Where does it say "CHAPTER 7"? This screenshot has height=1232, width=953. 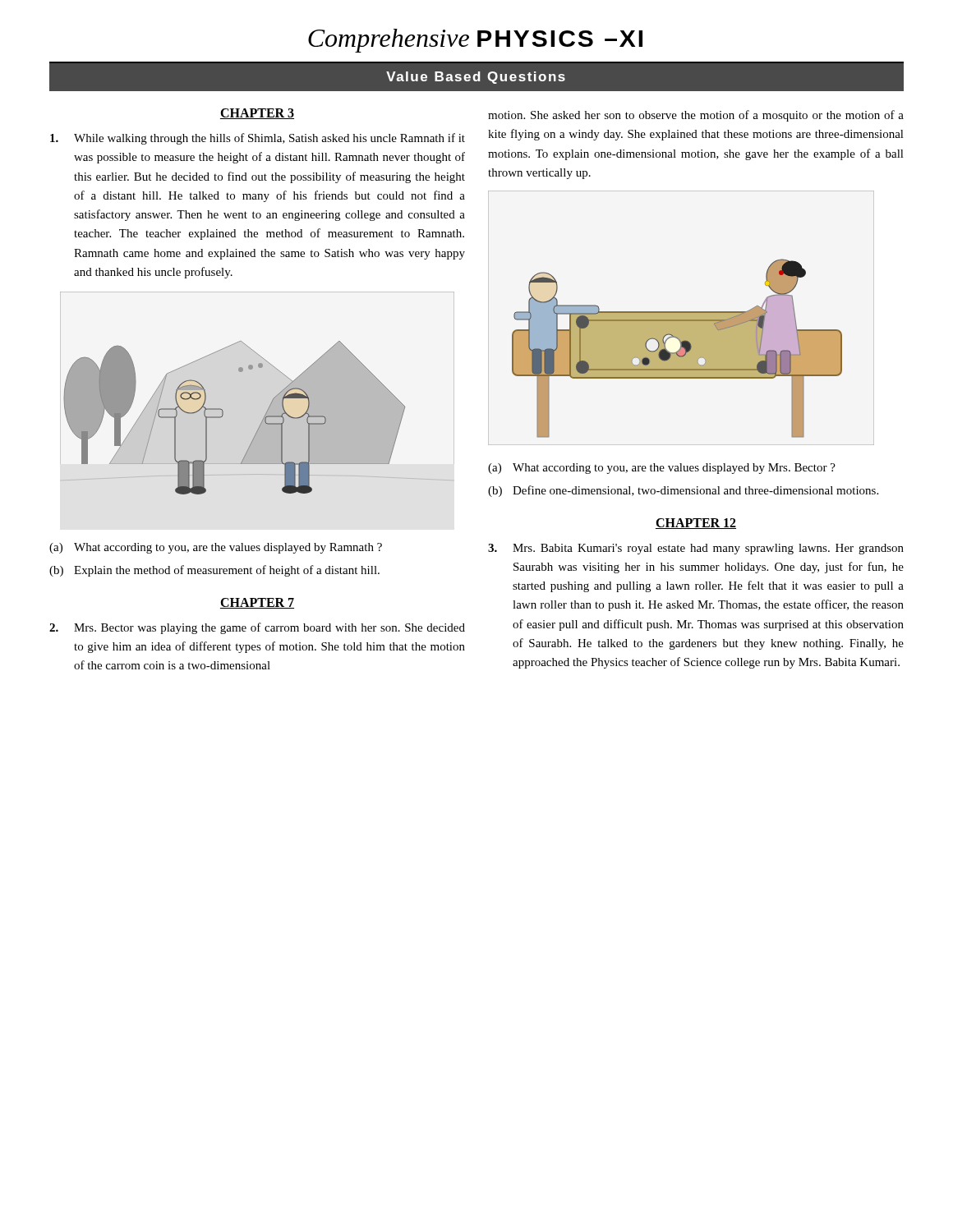coord(257,602)
